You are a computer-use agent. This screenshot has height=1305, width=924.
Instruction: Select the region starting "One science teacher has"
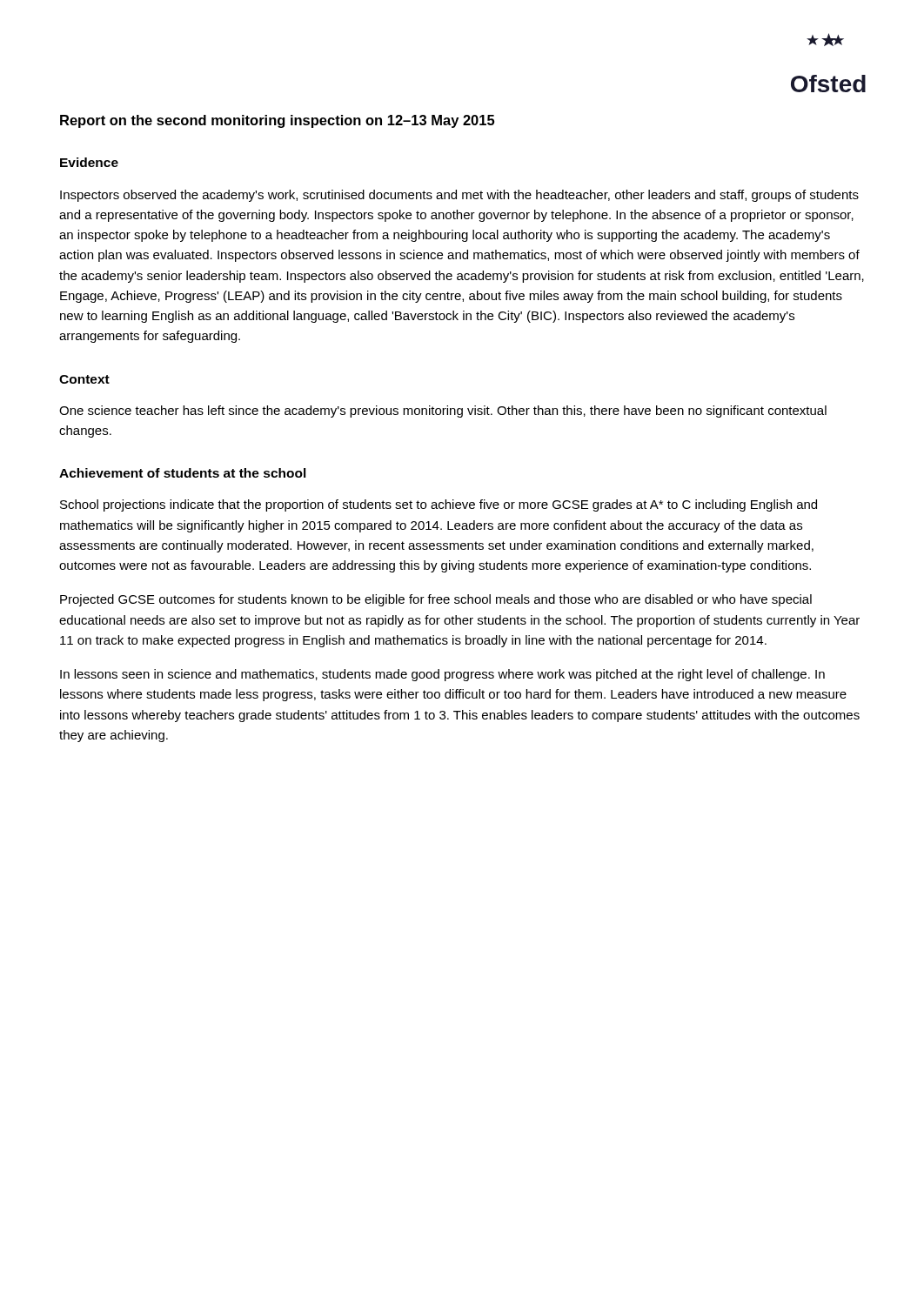pos(443,420)
